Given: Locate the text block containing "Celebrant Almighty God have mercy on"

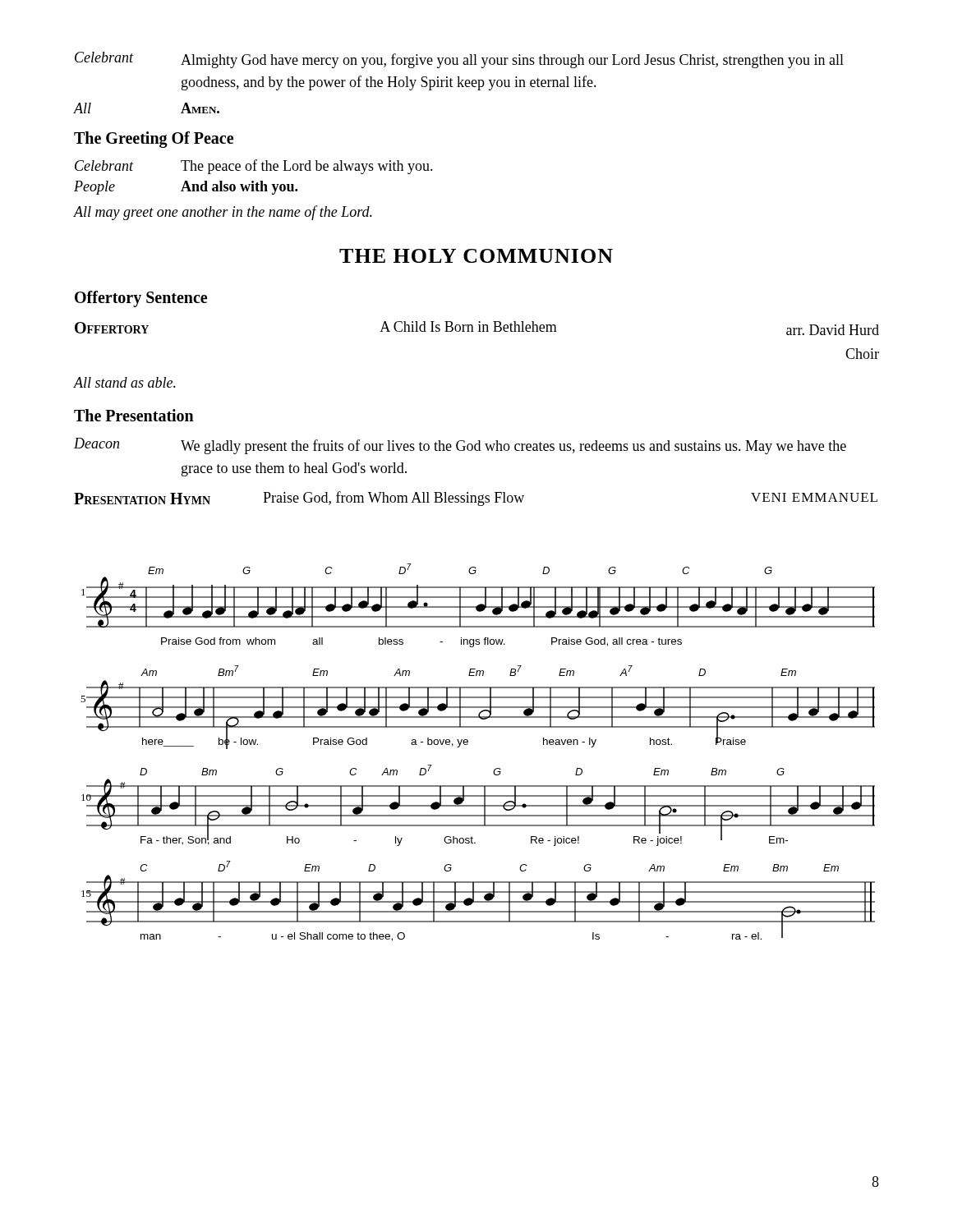Looking at the screenshot, I should tap(476, 71).
